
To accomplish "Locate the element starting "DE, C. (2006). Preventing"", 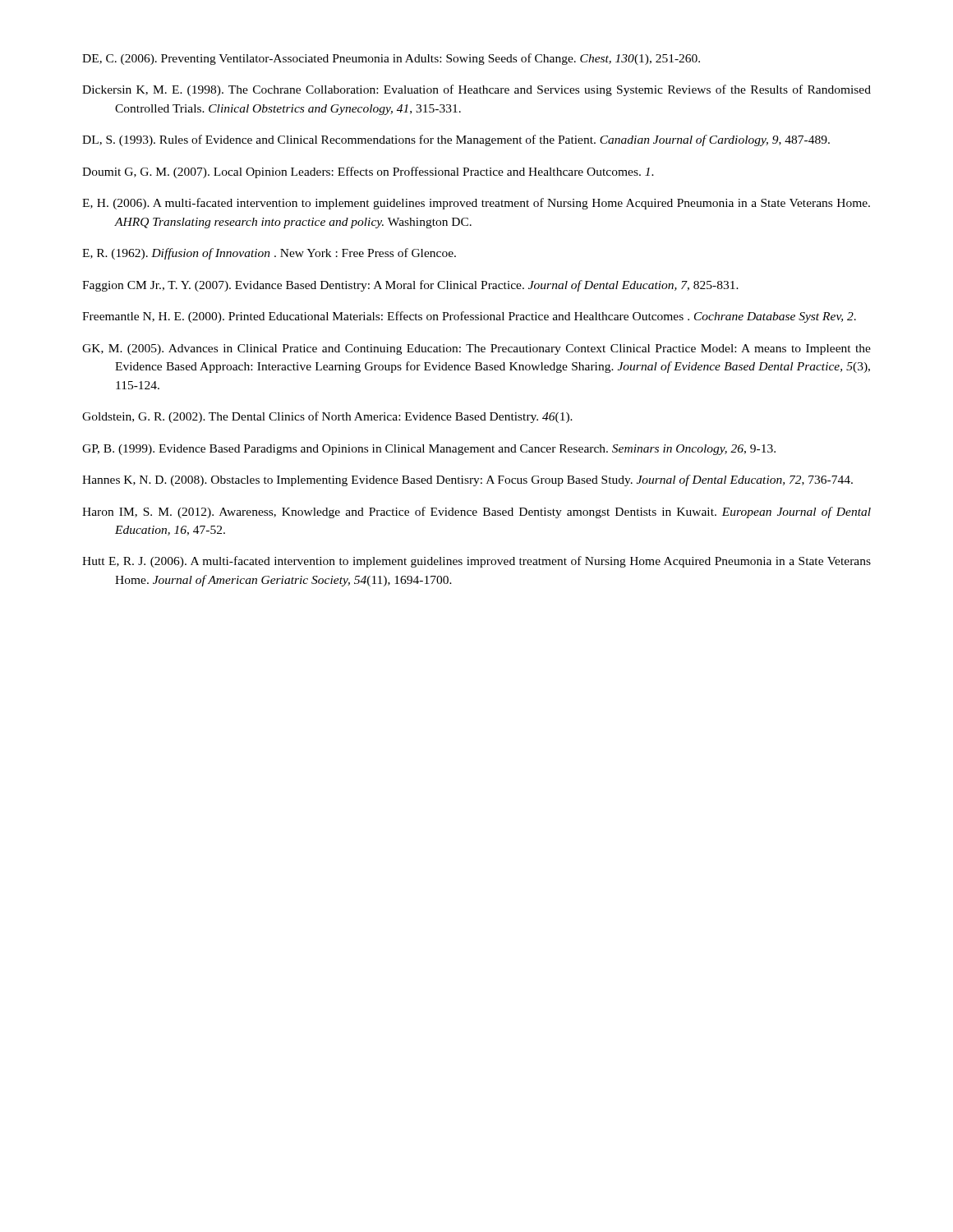I will click(392, 58).
